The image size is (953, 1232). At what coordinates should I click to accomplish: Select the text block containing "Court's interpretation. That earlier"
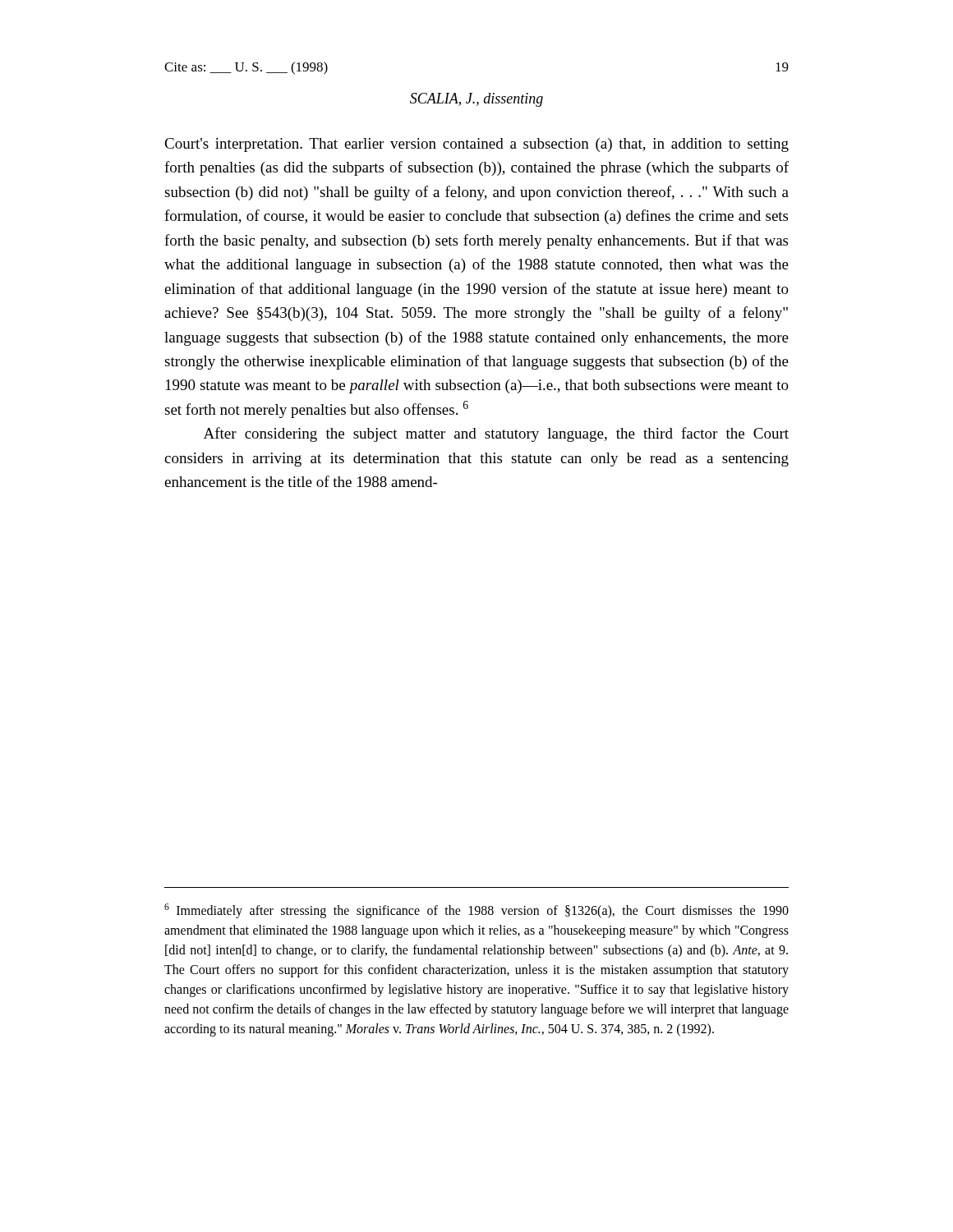(476, 313)
